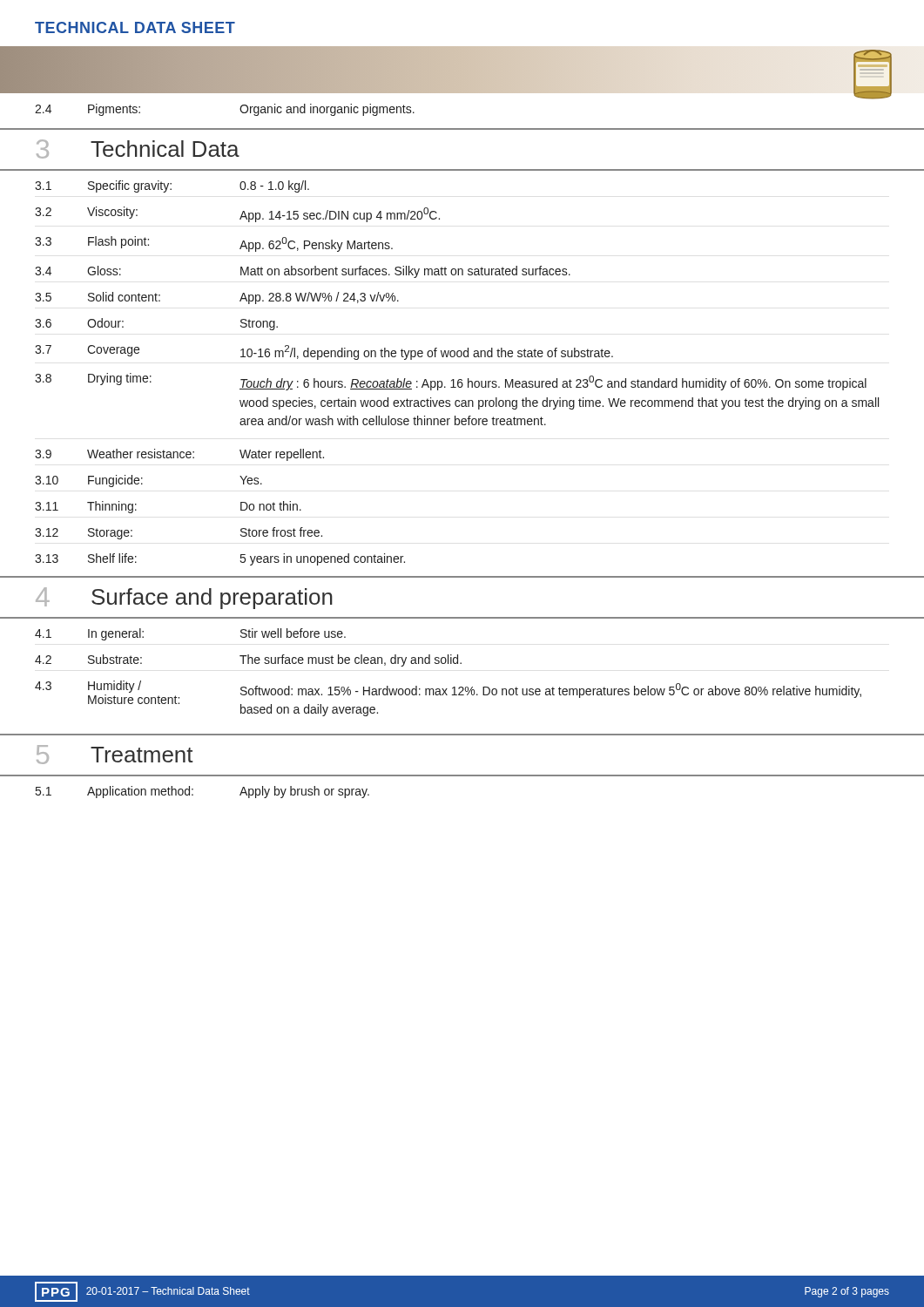
Task: Point to the block starting "6 Odour: Strong."
Action: (105, 324)
